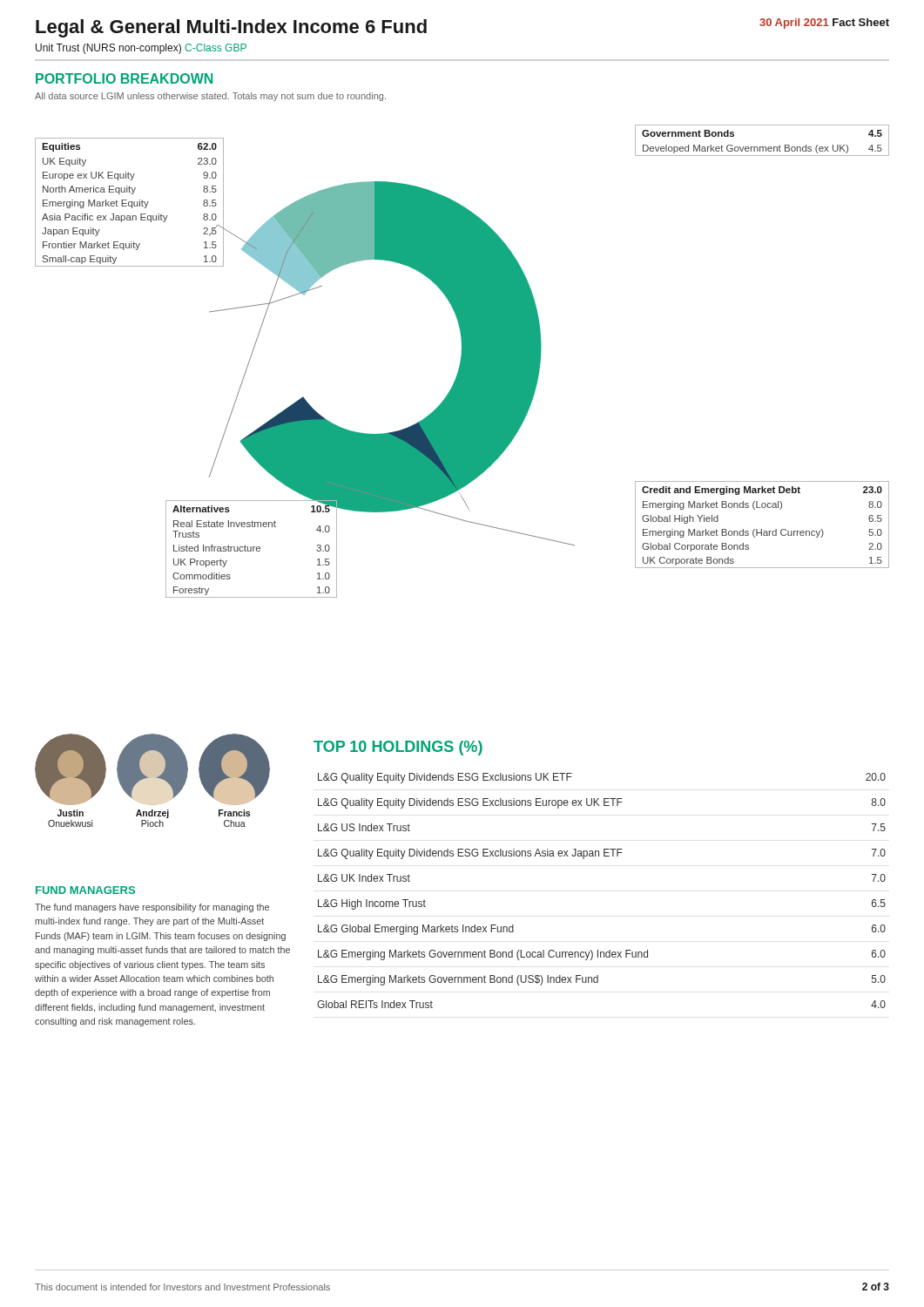Screen dimensions: 1307x924
Task: Locate the photo
Action: [x=161, y=781]
